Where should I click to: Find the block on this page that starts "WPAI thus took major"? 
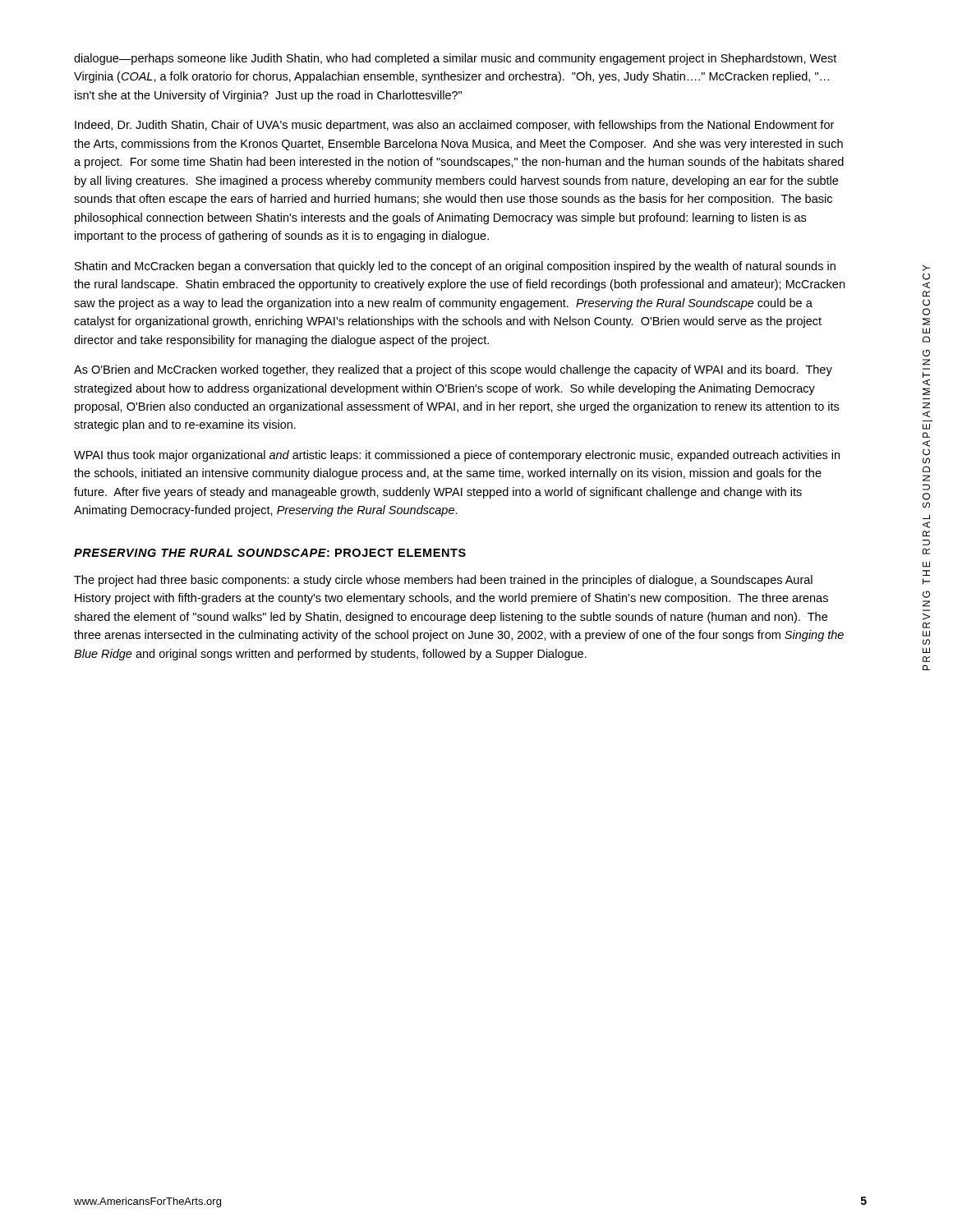pyautogui.click(x=457, y=483)
